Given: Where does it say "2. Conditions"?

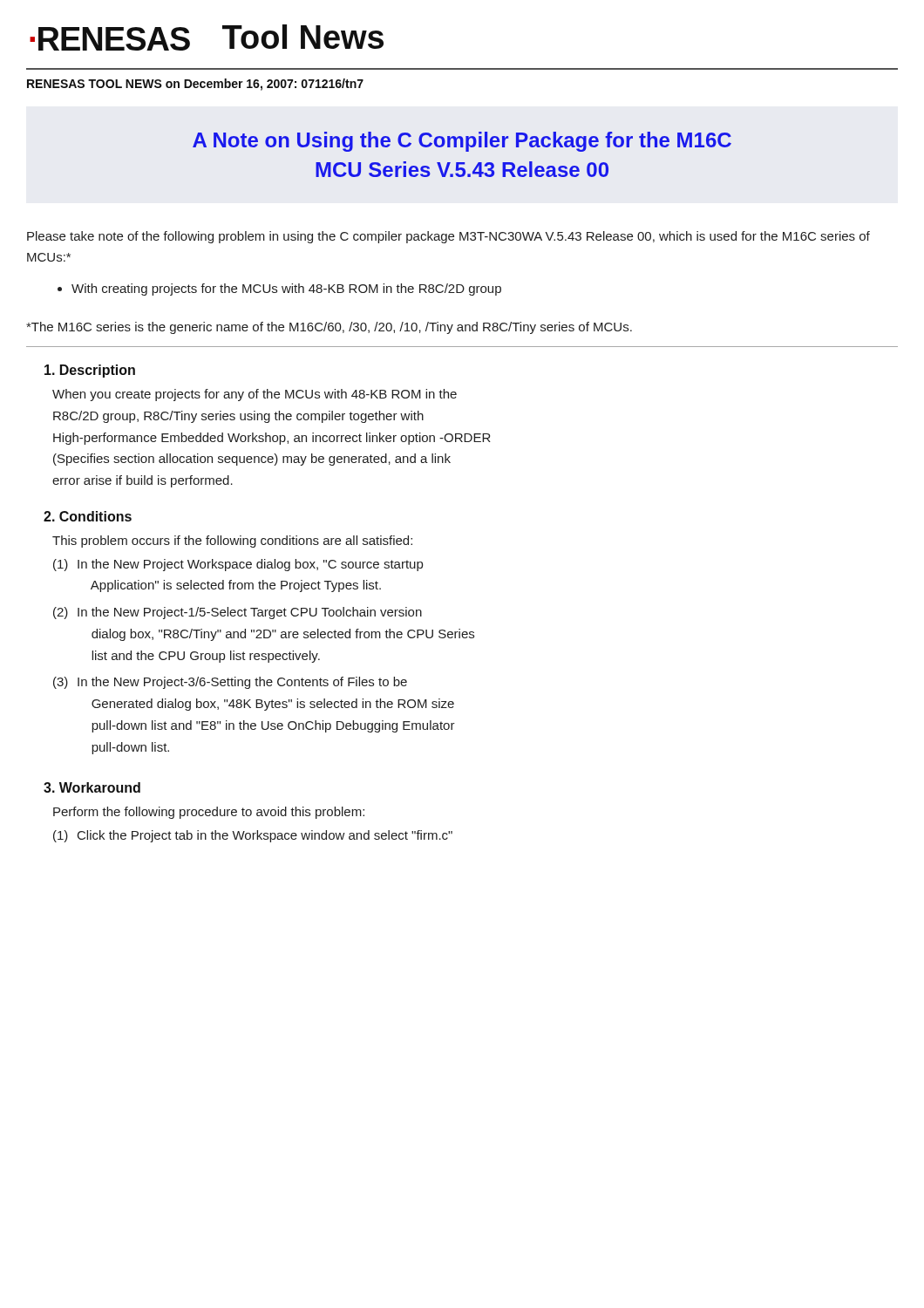Looking at the screenshot, I should [88, 517].
